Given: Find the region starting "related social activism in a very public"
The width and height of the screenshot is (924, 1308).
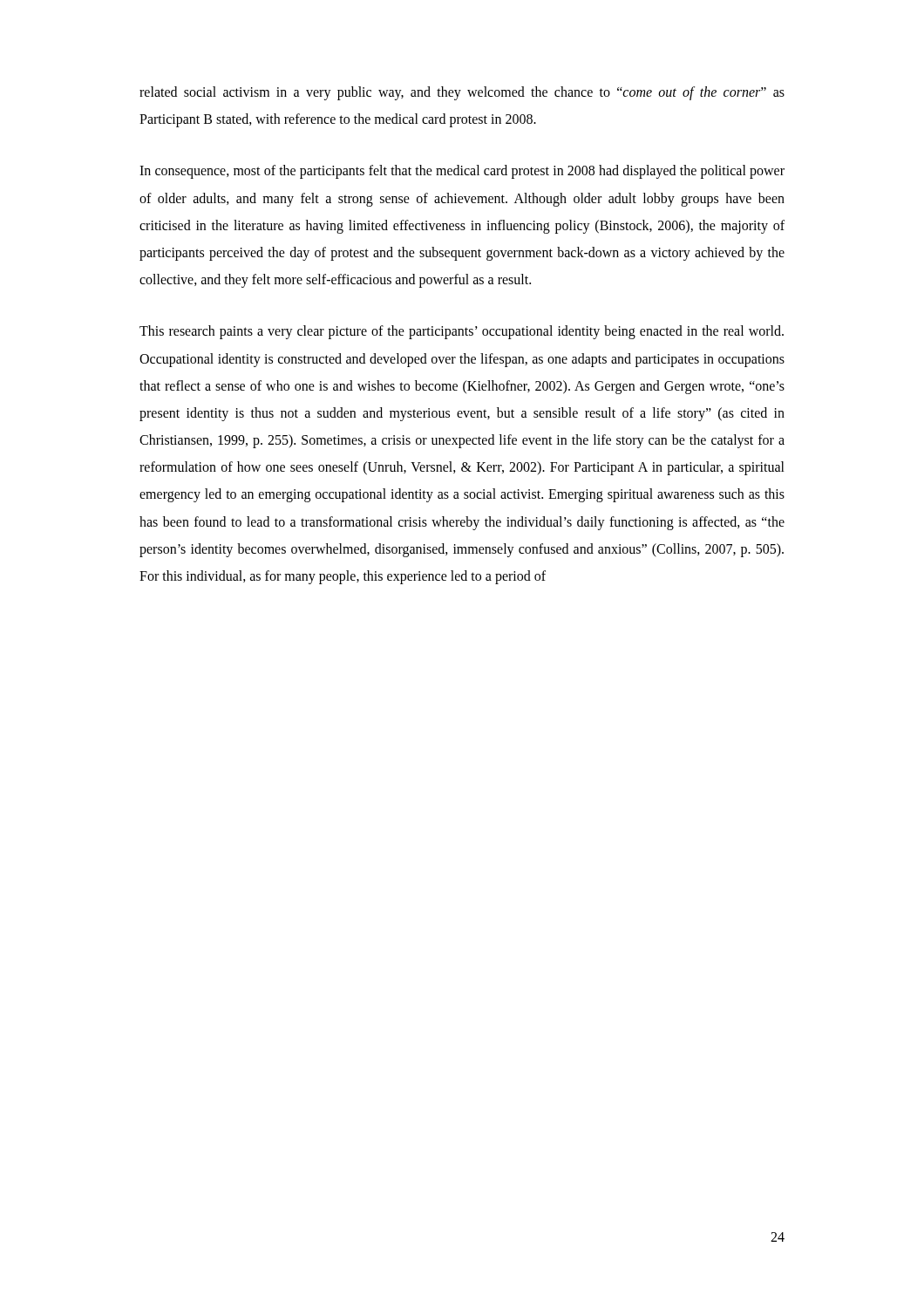Looking at the screenshot, I should pos(462,106).
